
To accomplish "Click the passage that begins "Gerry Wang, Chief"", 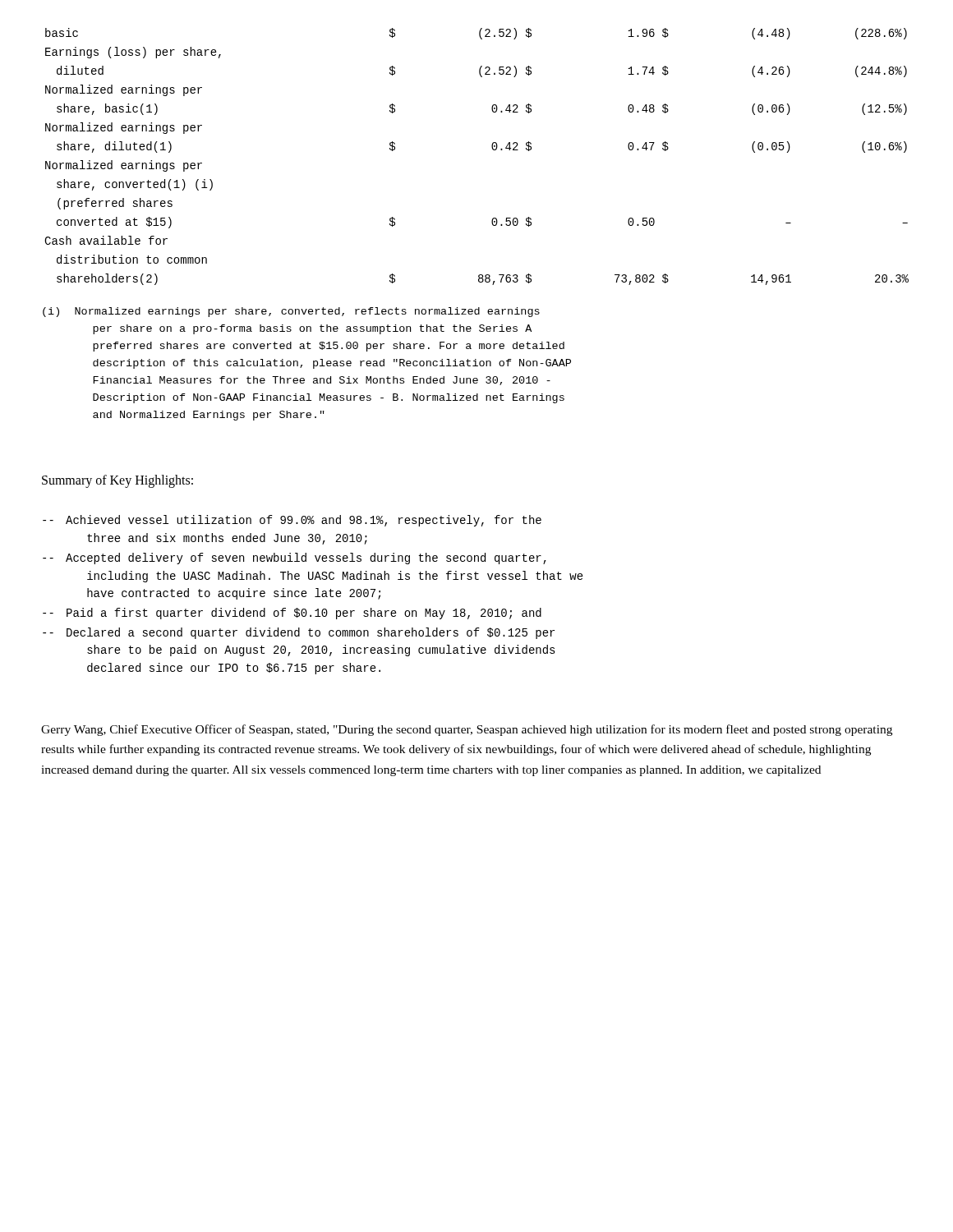I will point(467,749).
